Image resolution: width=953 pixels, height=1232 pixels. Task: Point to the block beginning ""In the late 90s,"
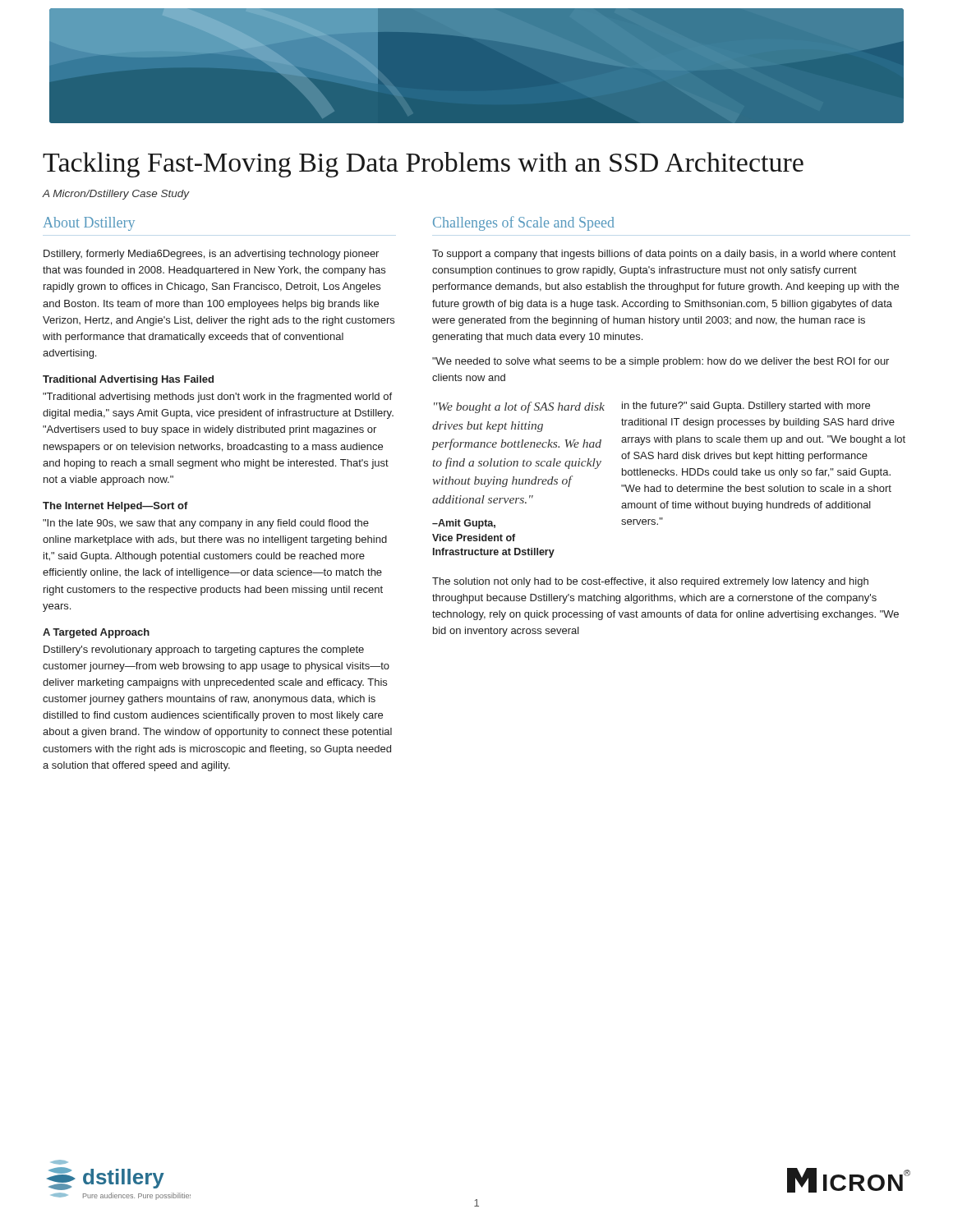215,564
